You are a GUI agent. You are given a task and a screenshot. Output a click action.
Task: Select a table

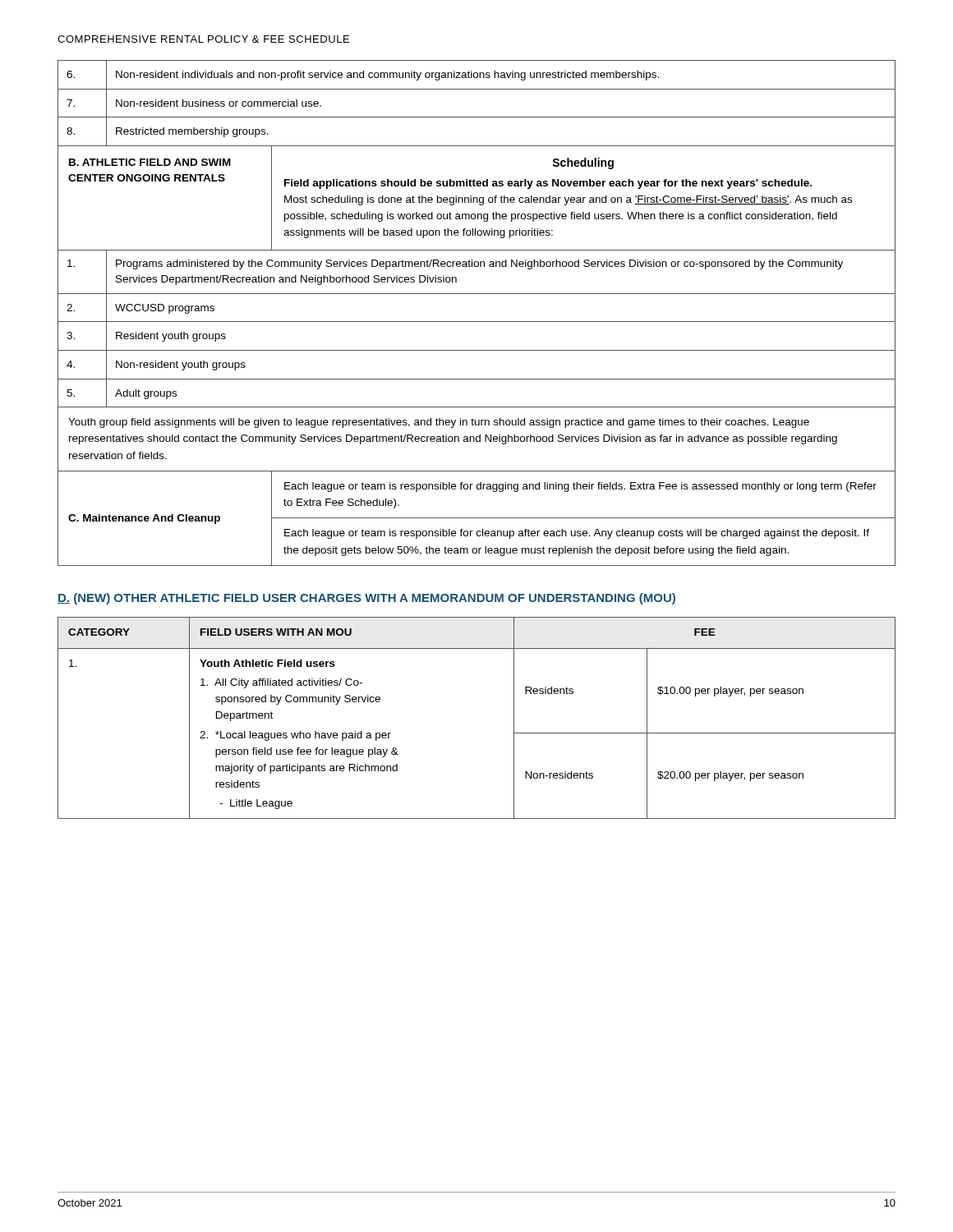click(476, 718)
